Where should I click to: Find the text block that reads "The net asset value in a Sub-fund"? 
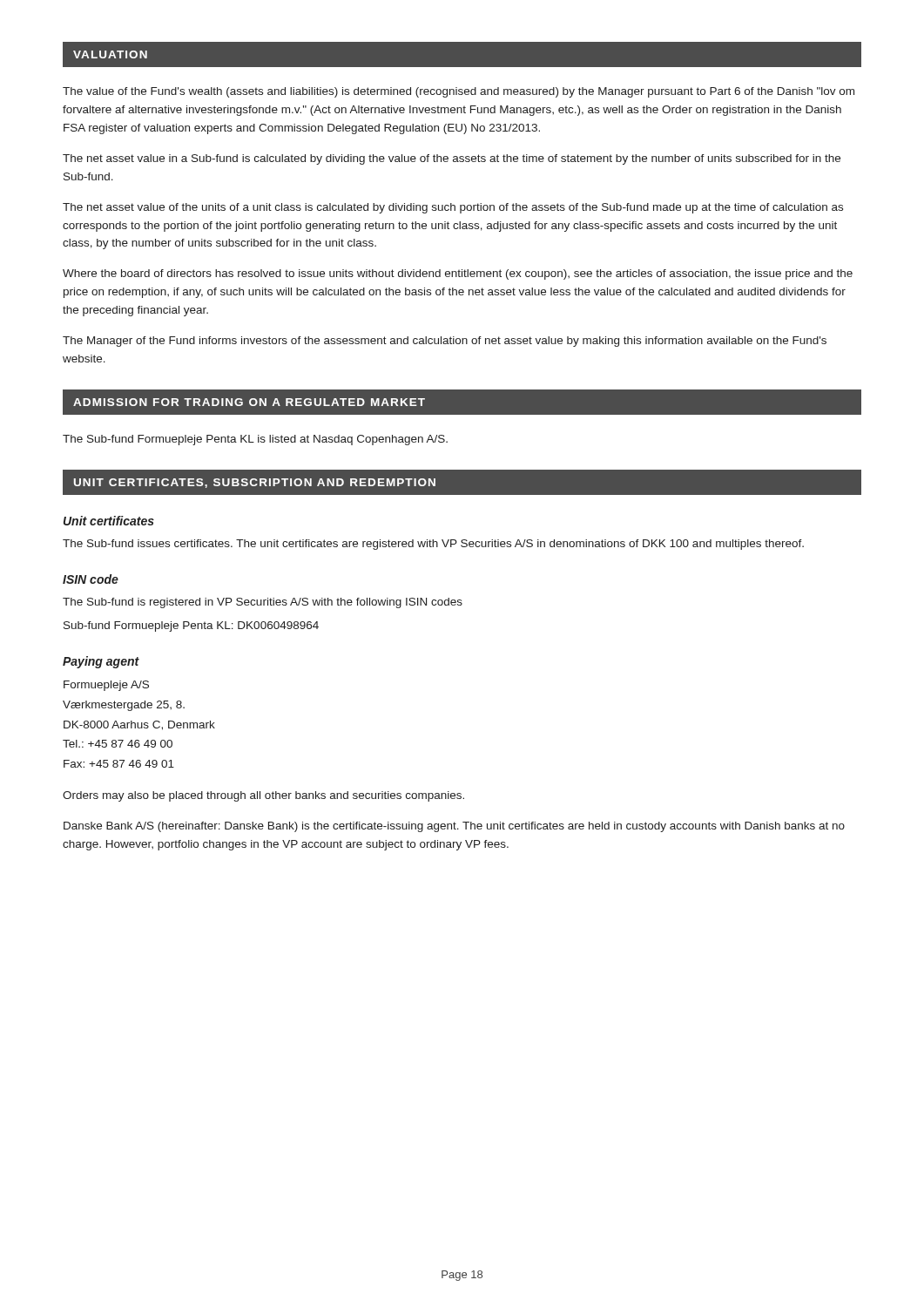click(x=452, y=167)
